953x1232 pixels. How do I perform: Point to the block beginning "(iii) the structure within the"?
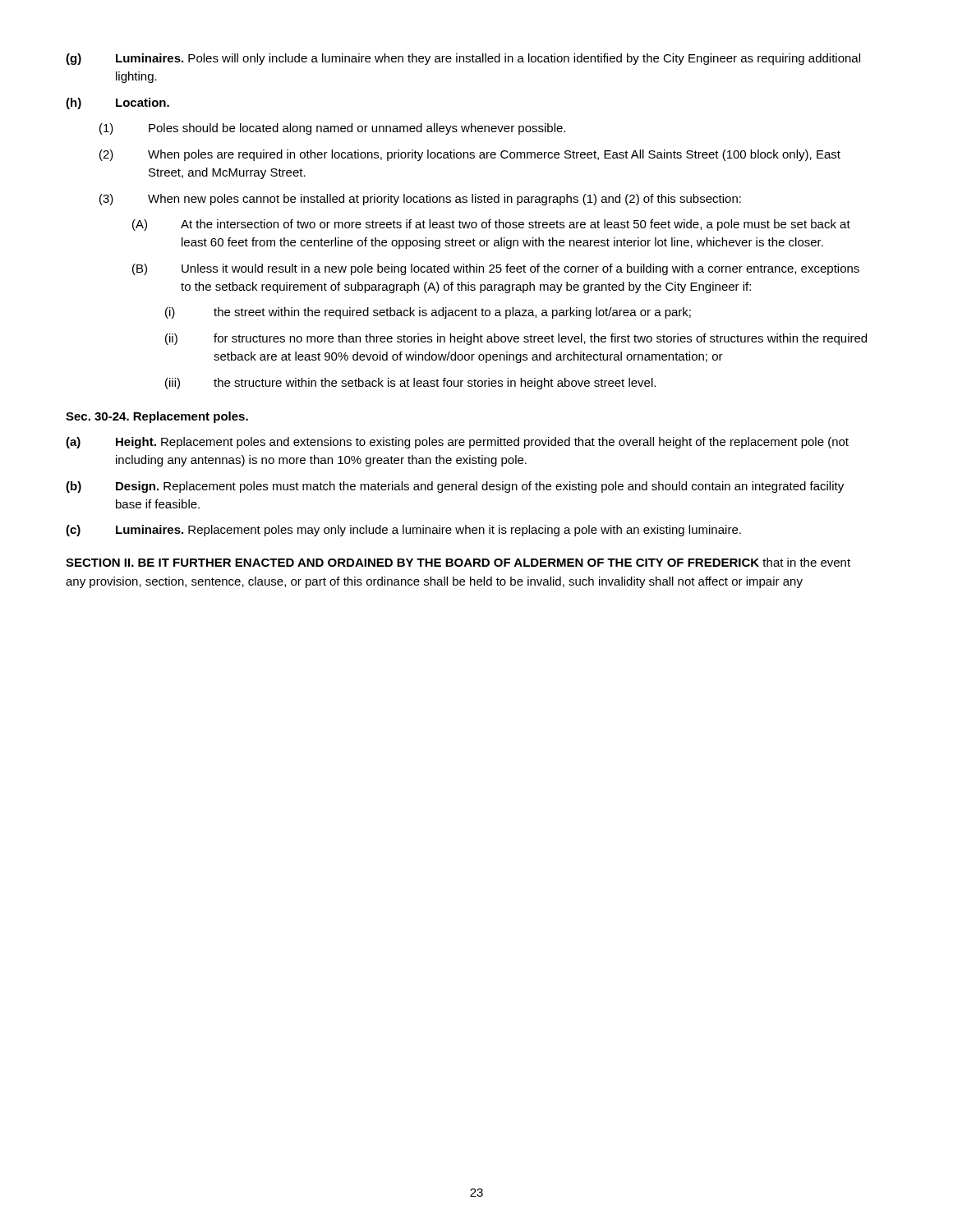518,382
